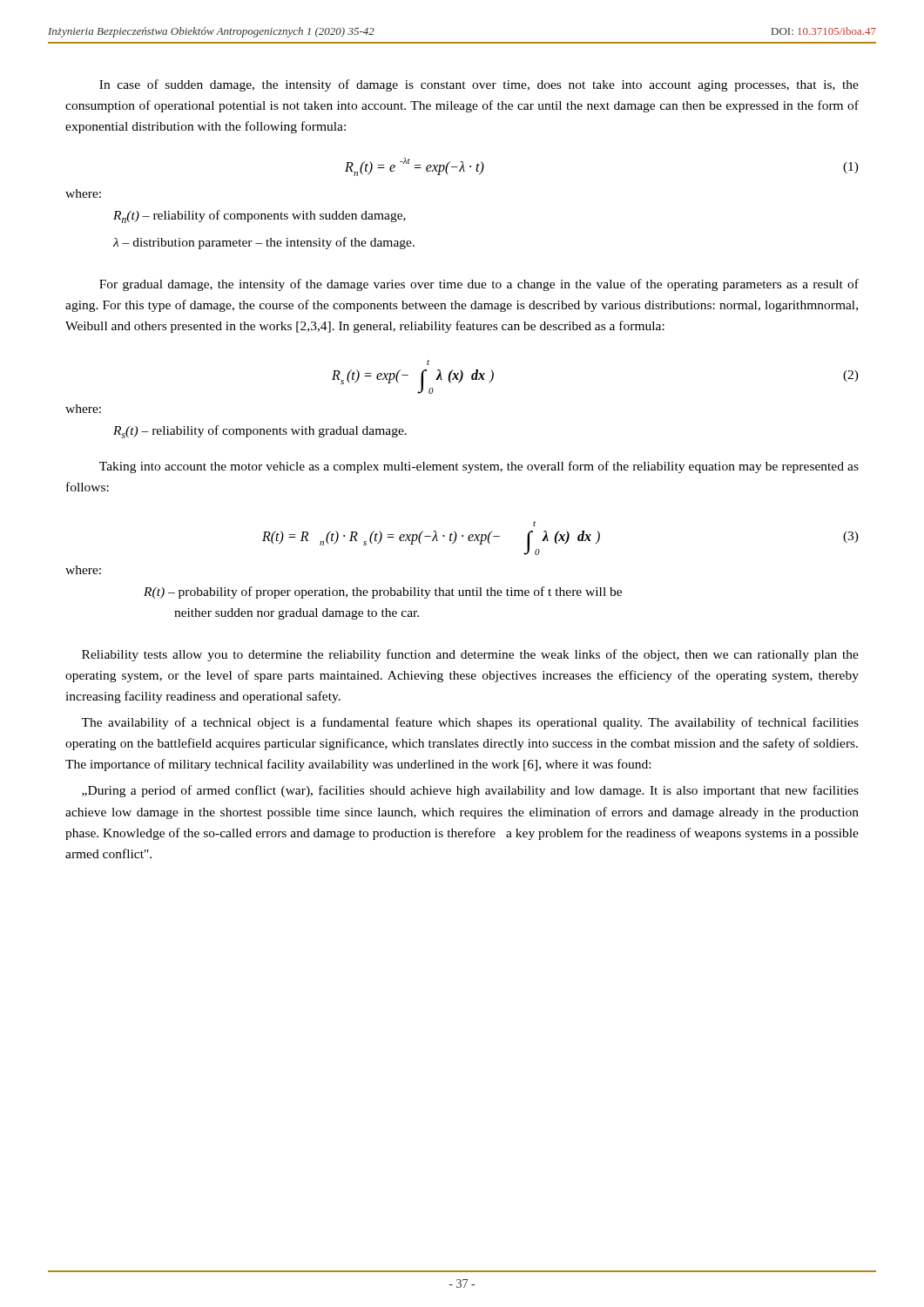Locate the block of text that opens with "Taking into account the motor vehicle as a"
The image size is (924, 1307).
coord(462,476)
